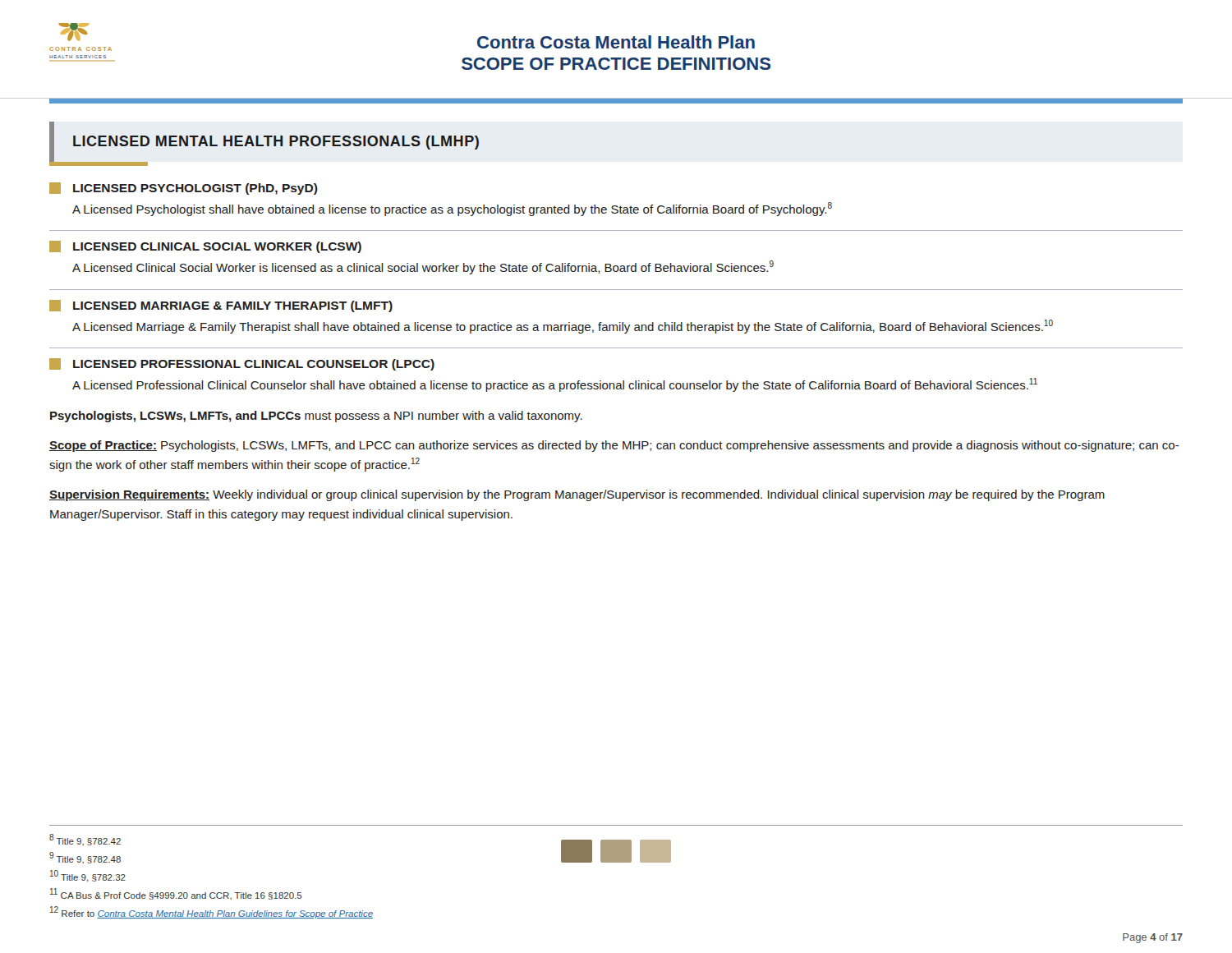The image size is (1232, 953).
Task: Click on the footnote containing "8 Title 9, §782.42 9 Title"
Action: 83,845
